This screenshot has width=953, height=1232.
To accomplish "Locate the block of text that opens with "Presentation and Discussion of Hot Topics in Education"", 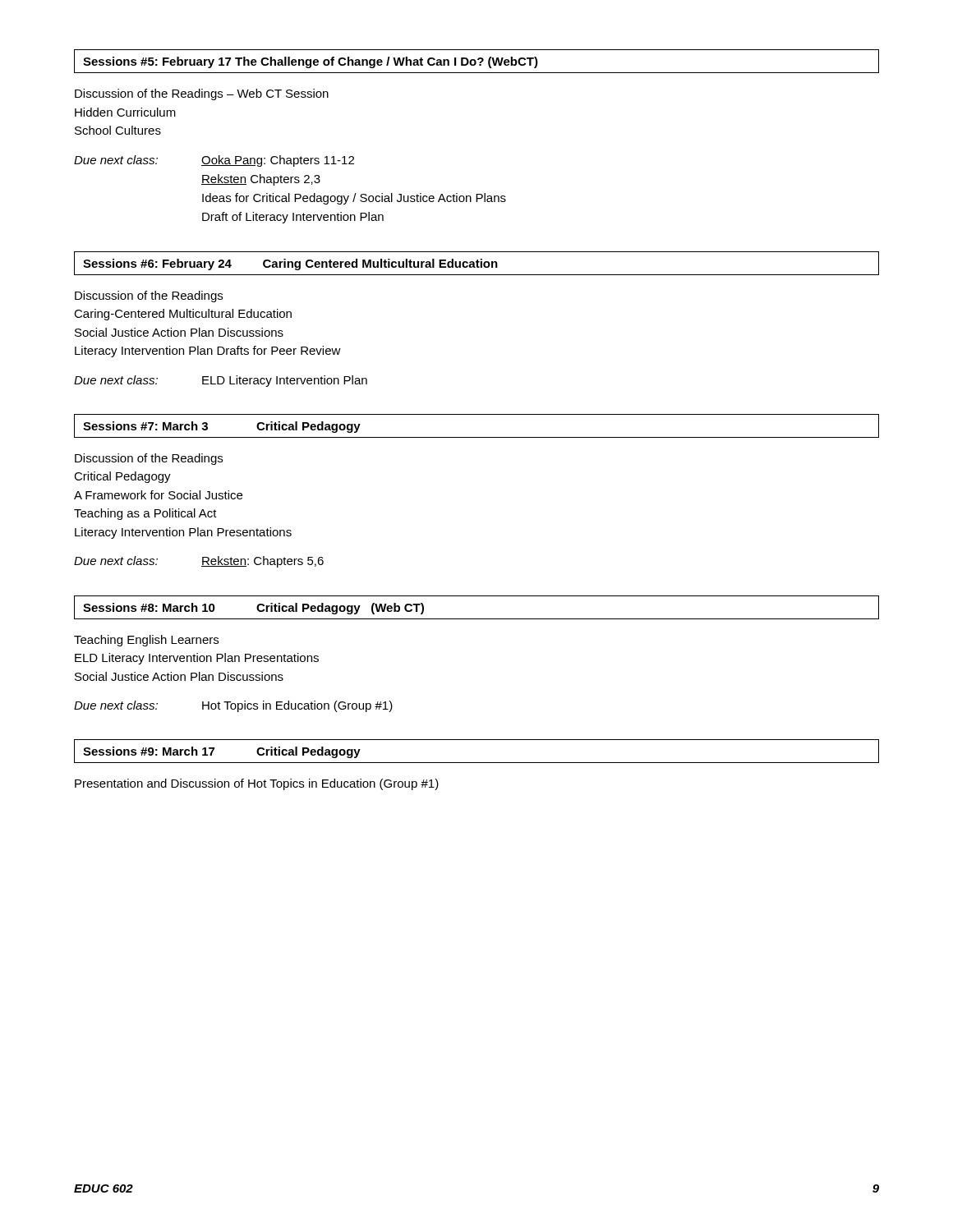I will 256,783.
